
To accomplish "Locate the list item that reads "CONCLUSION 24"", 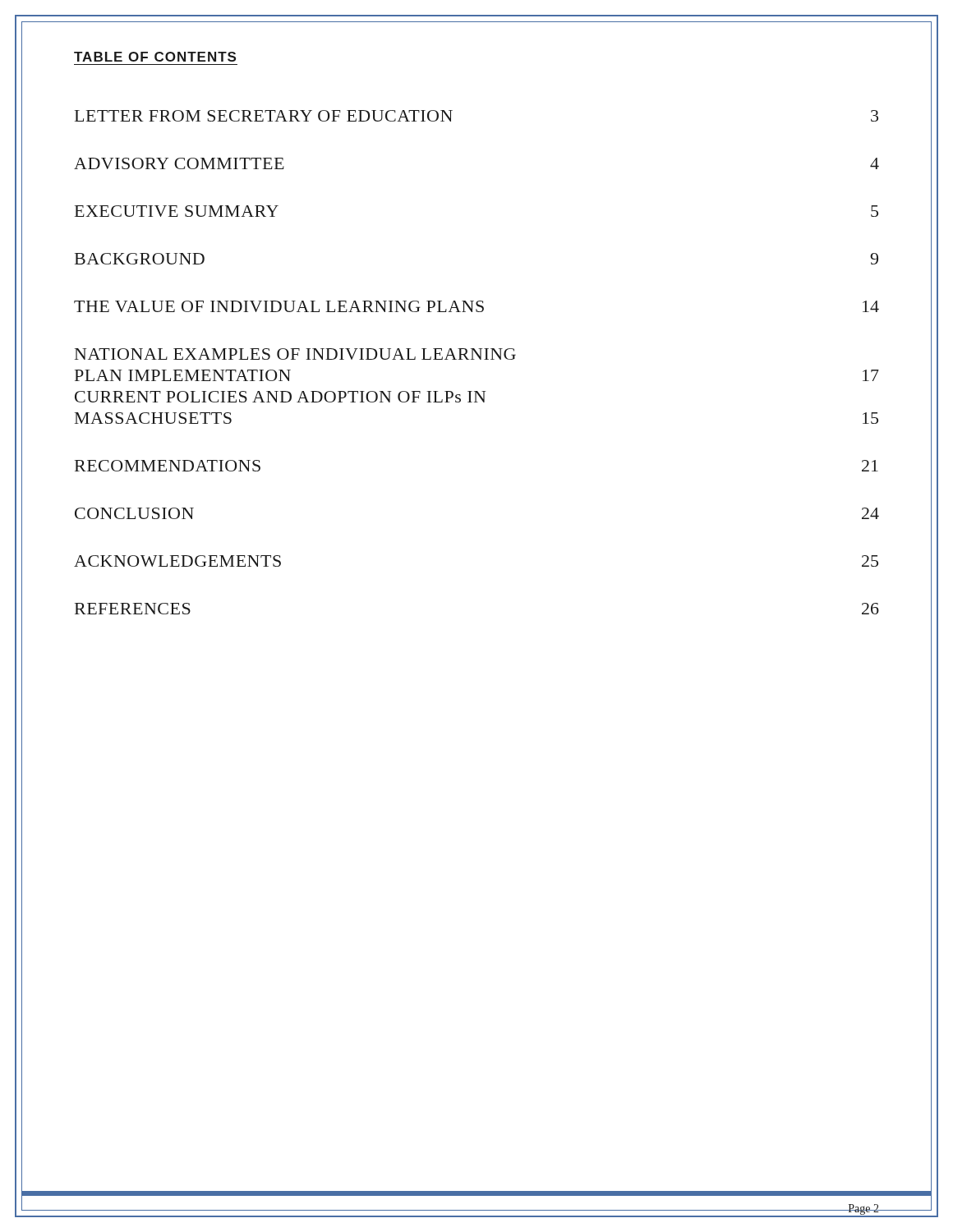I will coord(129,513).
